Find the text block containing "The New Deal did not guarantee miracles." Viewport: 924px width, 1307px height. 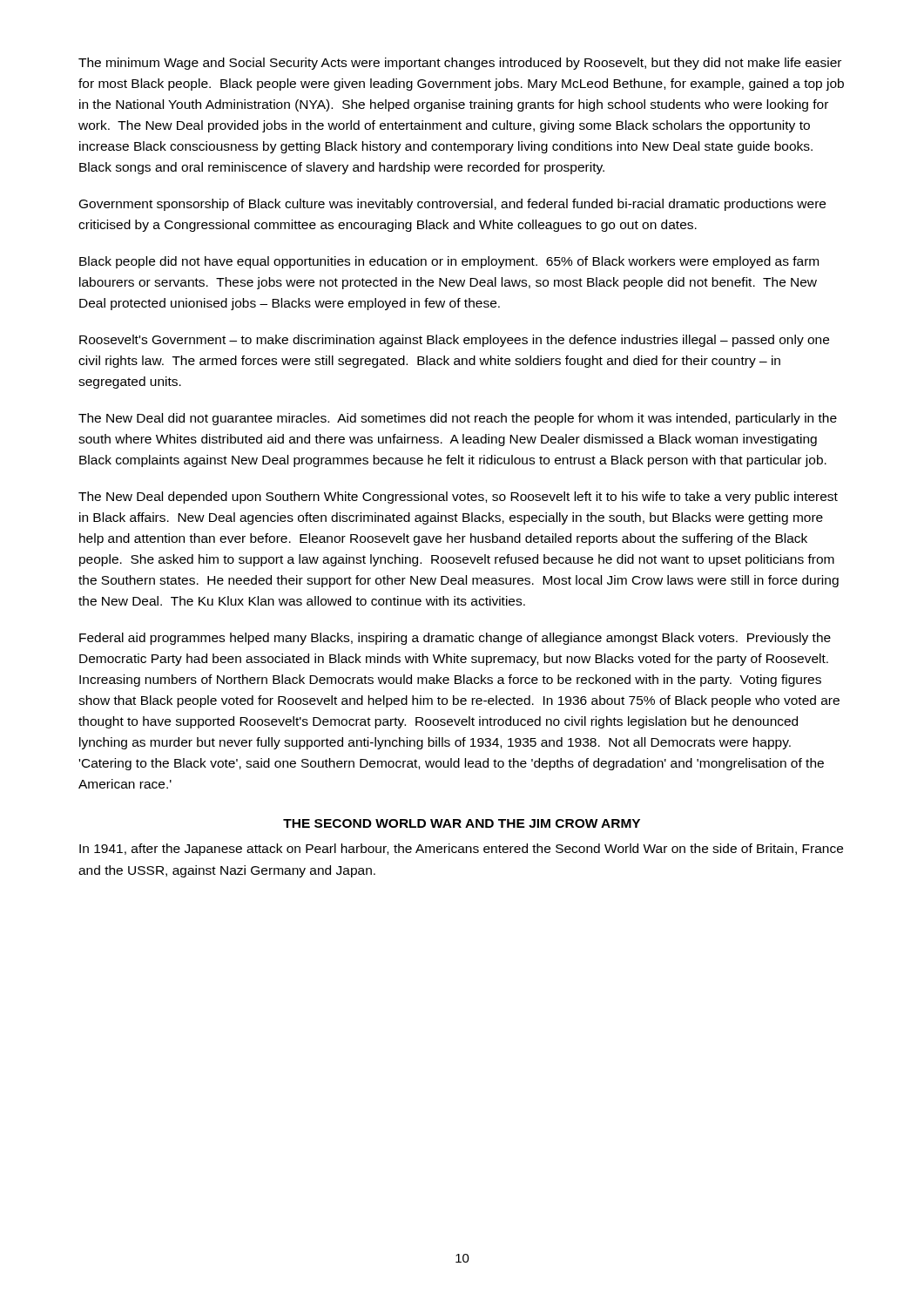point(458,439)
